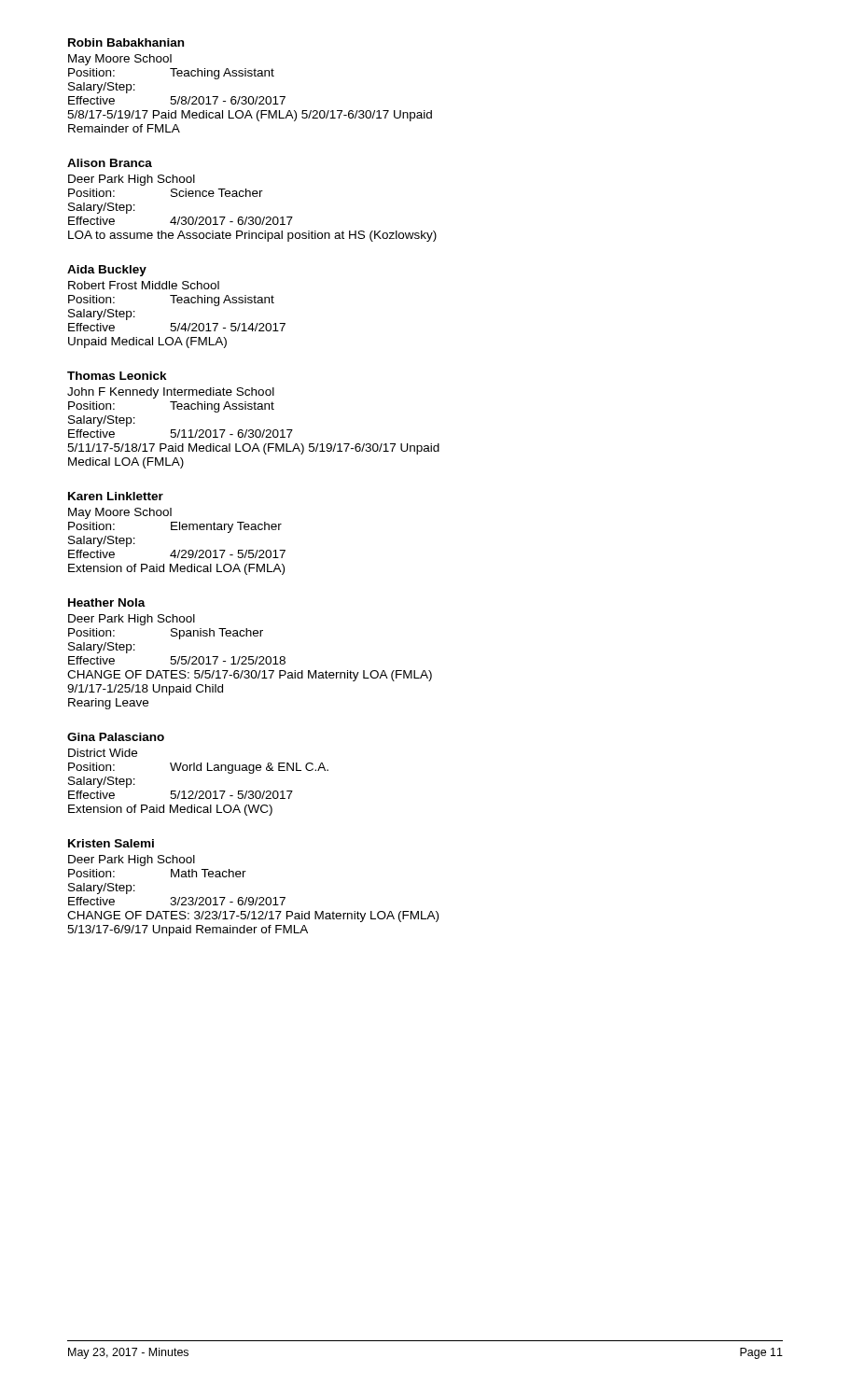Locate the element starting "Robin Babakhanian May"
This screenshot has width=850, height=1400.
click(x=126, y=42)
